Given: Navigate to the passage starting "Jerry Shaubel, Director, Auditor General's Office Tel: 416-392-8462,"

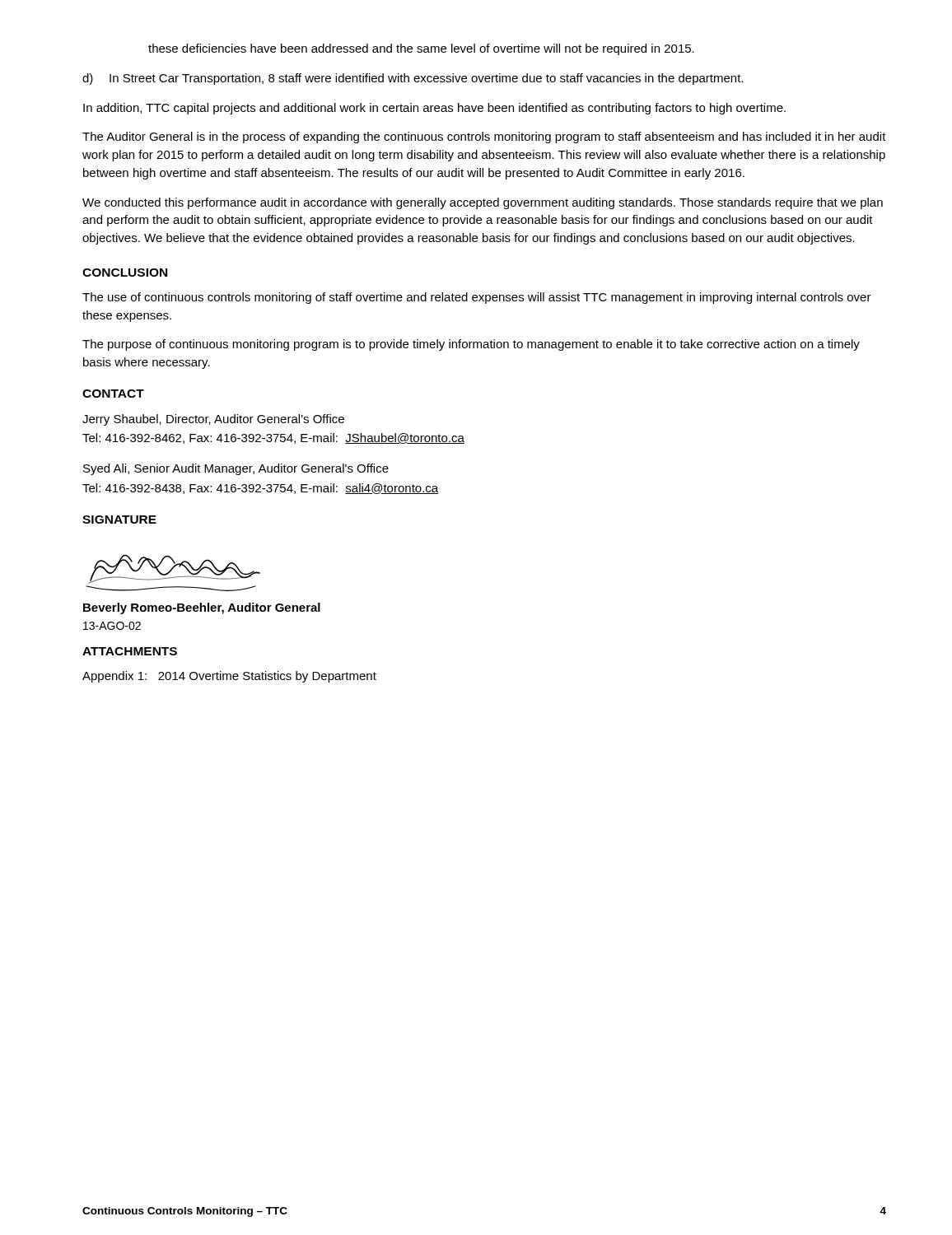Looking at the screenshot, I should coord(273,428).
